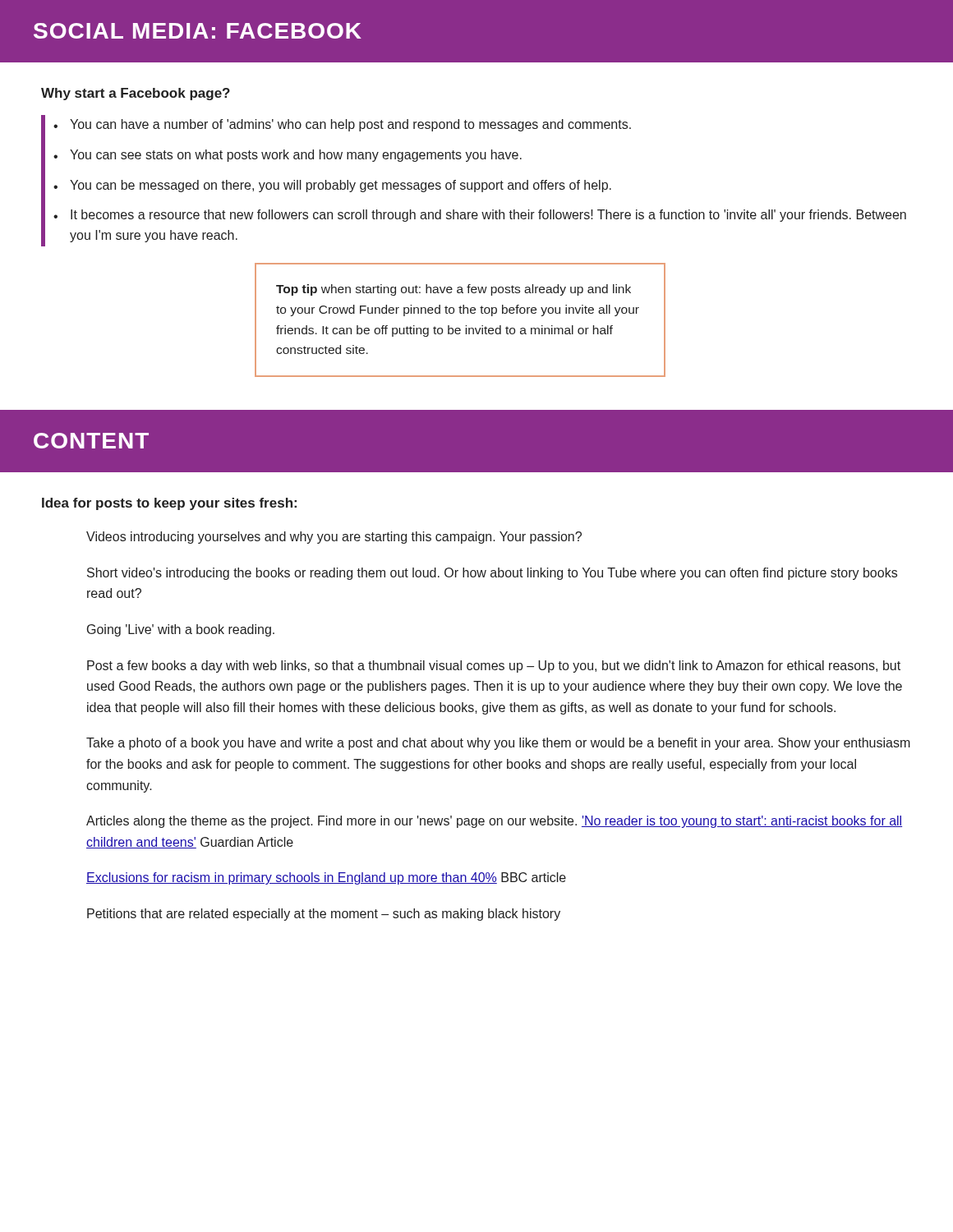This screenshot has height=1232, width=953.
Task: Click the passage that begins "• You can see stats on"
Action: (288, 156)
